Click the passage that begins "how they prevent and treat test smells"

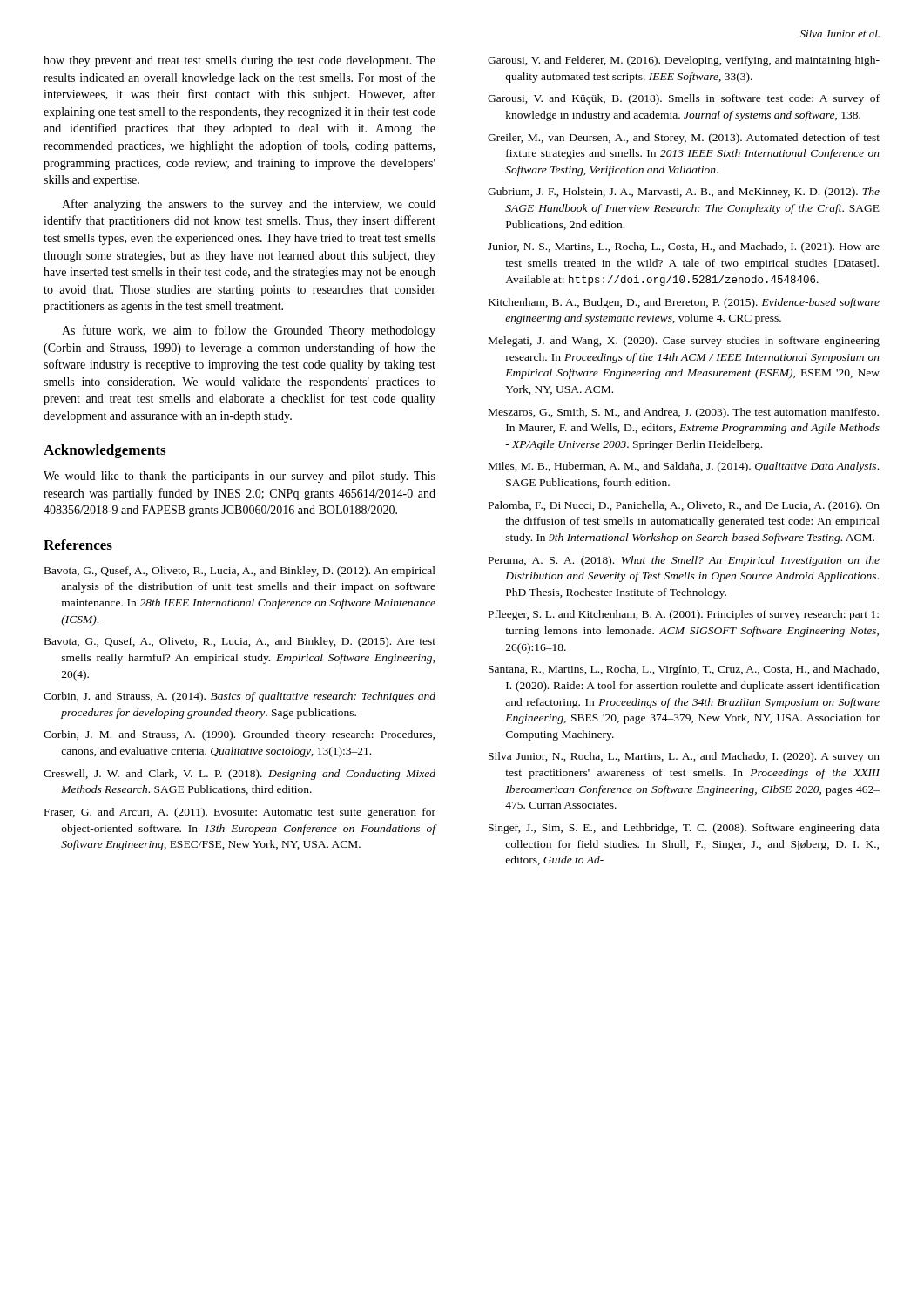pos(240,121)
